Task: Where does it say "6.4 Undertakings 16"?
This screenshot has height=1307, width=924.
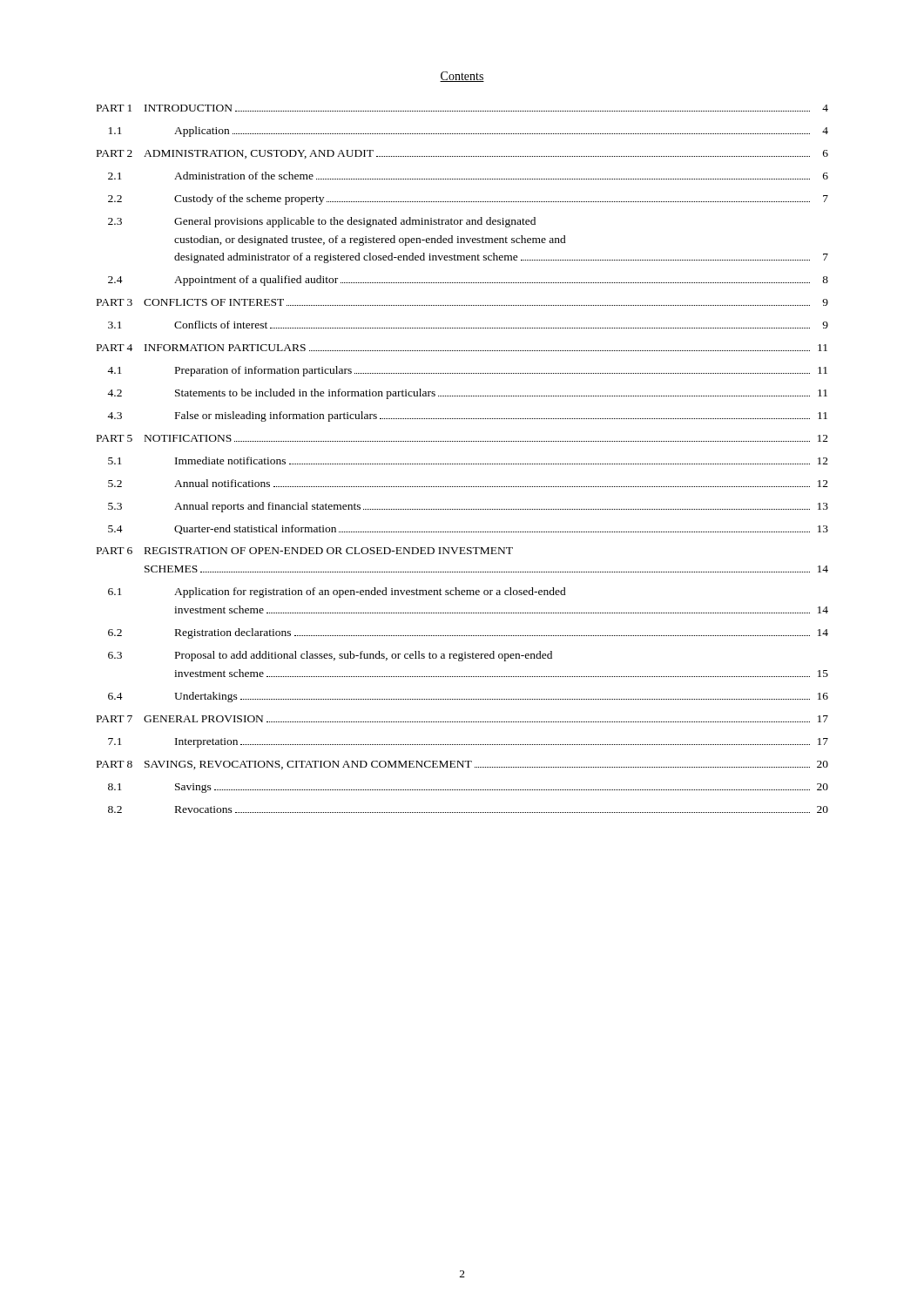Action: click(x=462, y=697)
